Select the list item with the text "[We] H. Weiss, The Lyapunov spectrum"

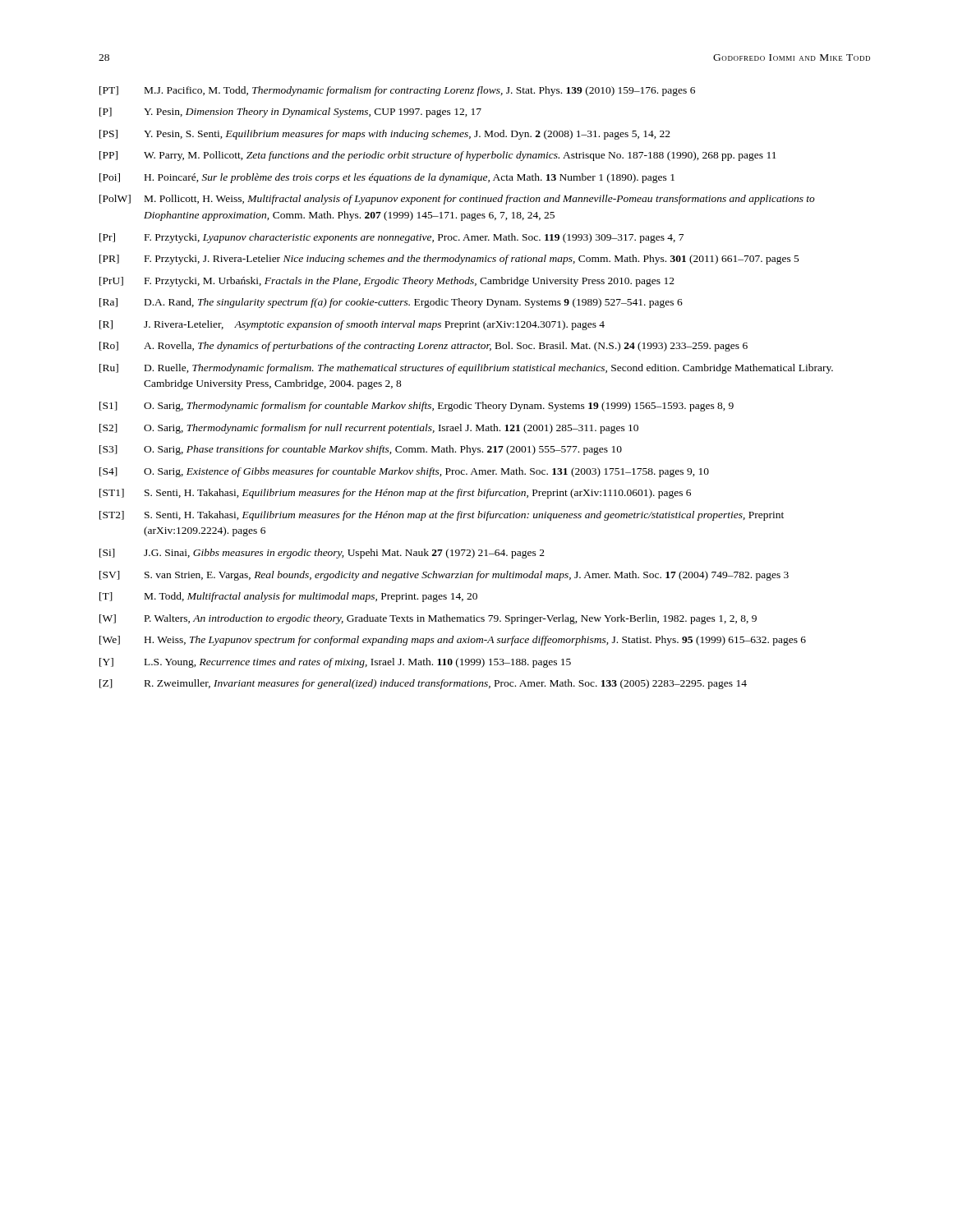(x=452, y=640)
